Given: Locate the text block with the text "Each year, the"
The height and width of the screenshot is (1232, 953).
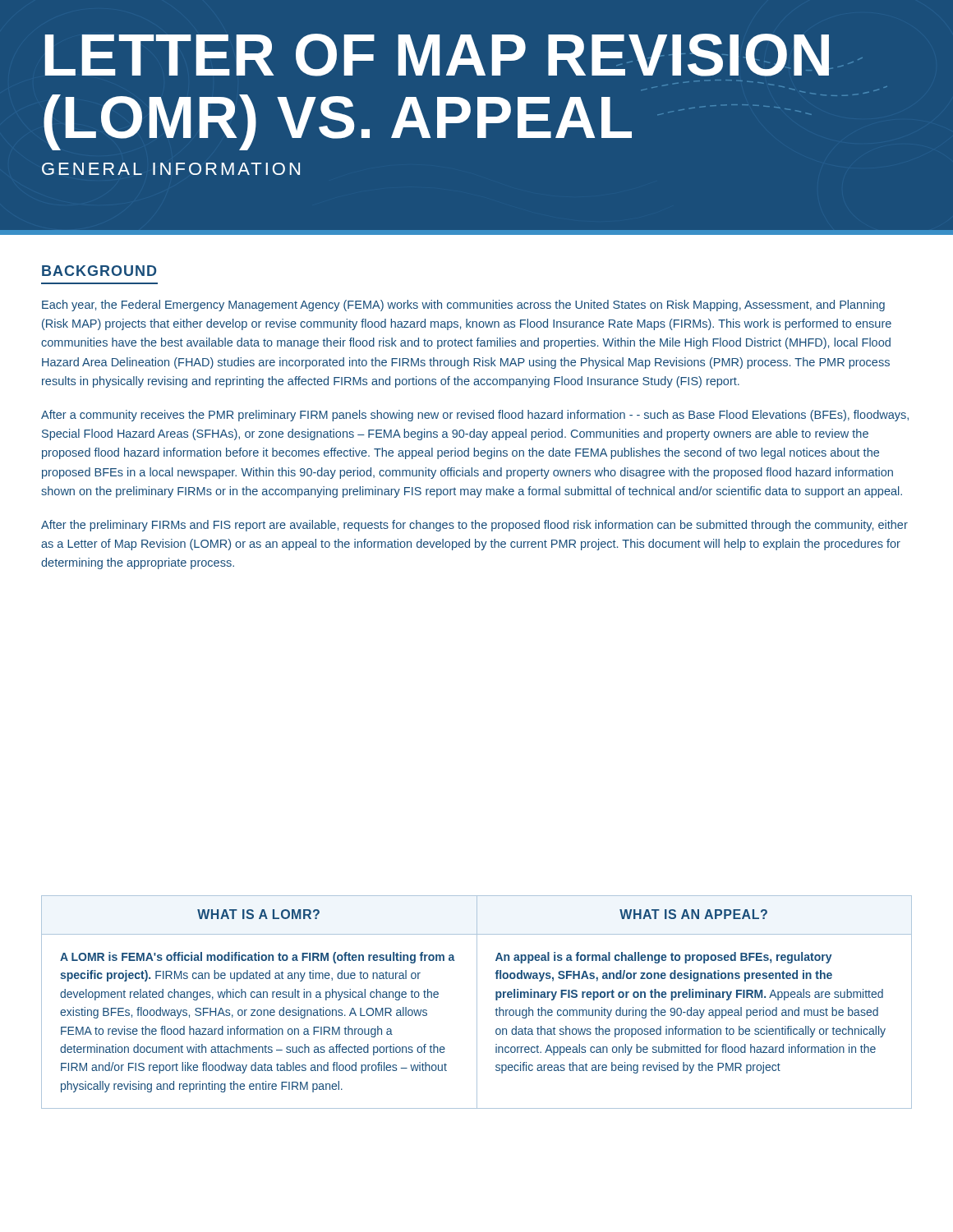Looking at the screenshot, I should 466,343.
